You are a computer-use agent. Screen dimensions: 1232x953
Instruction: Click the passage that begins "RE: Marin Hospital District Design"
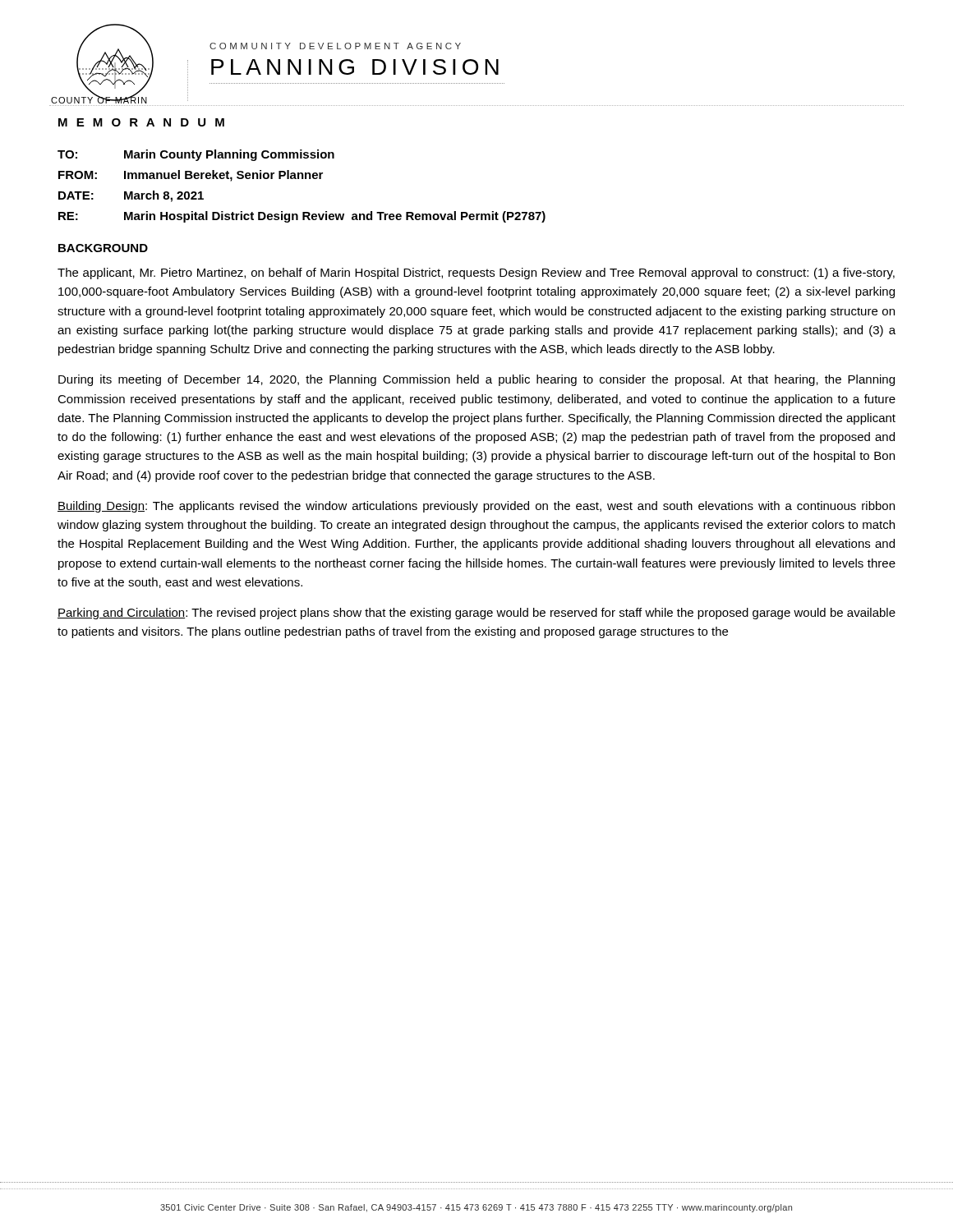pyautogui.click(x=302, y=216)
